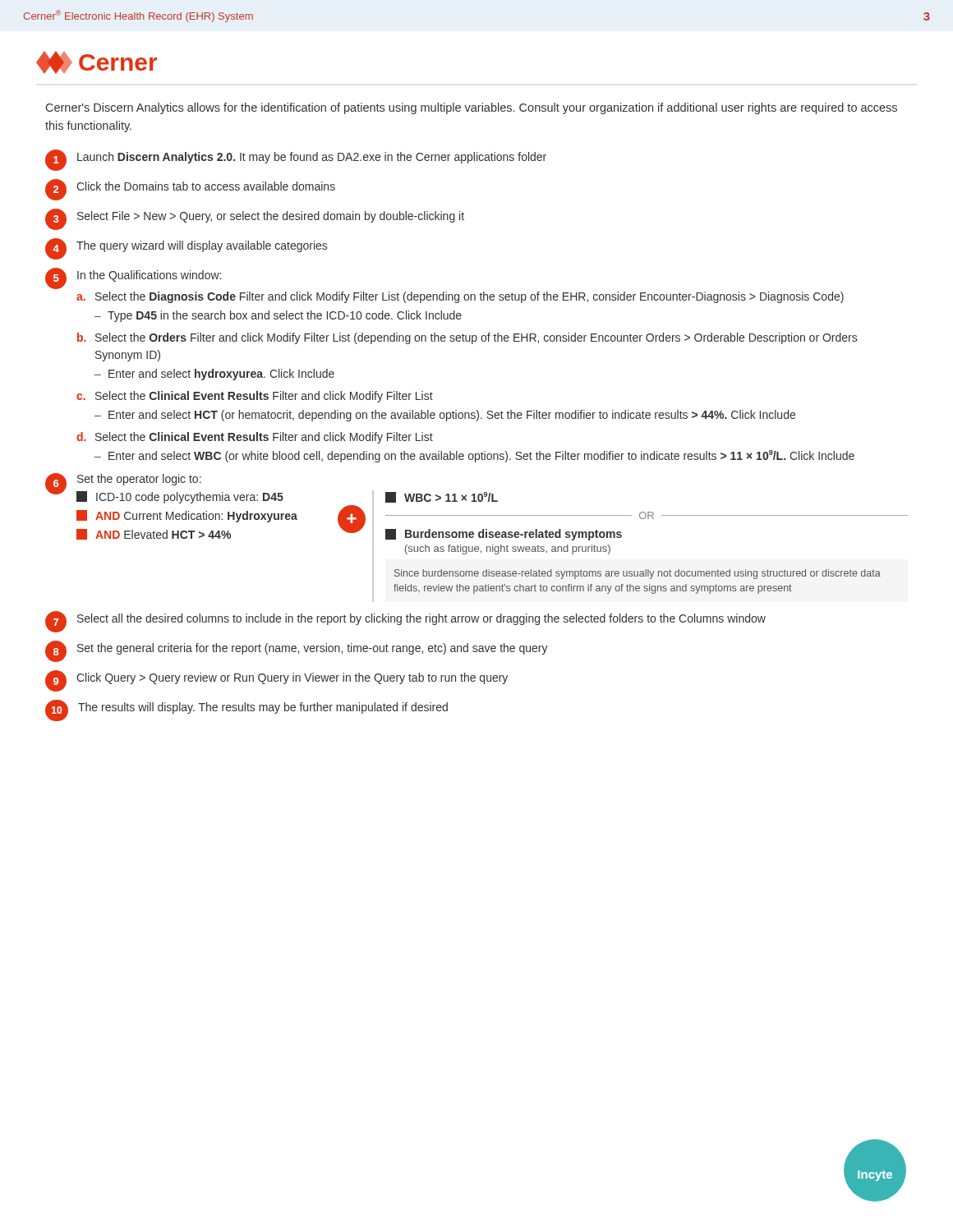Select the list item that reads "3 Select File > New"
This screenshot has width=953, height=1232.
tap(255, 219)
